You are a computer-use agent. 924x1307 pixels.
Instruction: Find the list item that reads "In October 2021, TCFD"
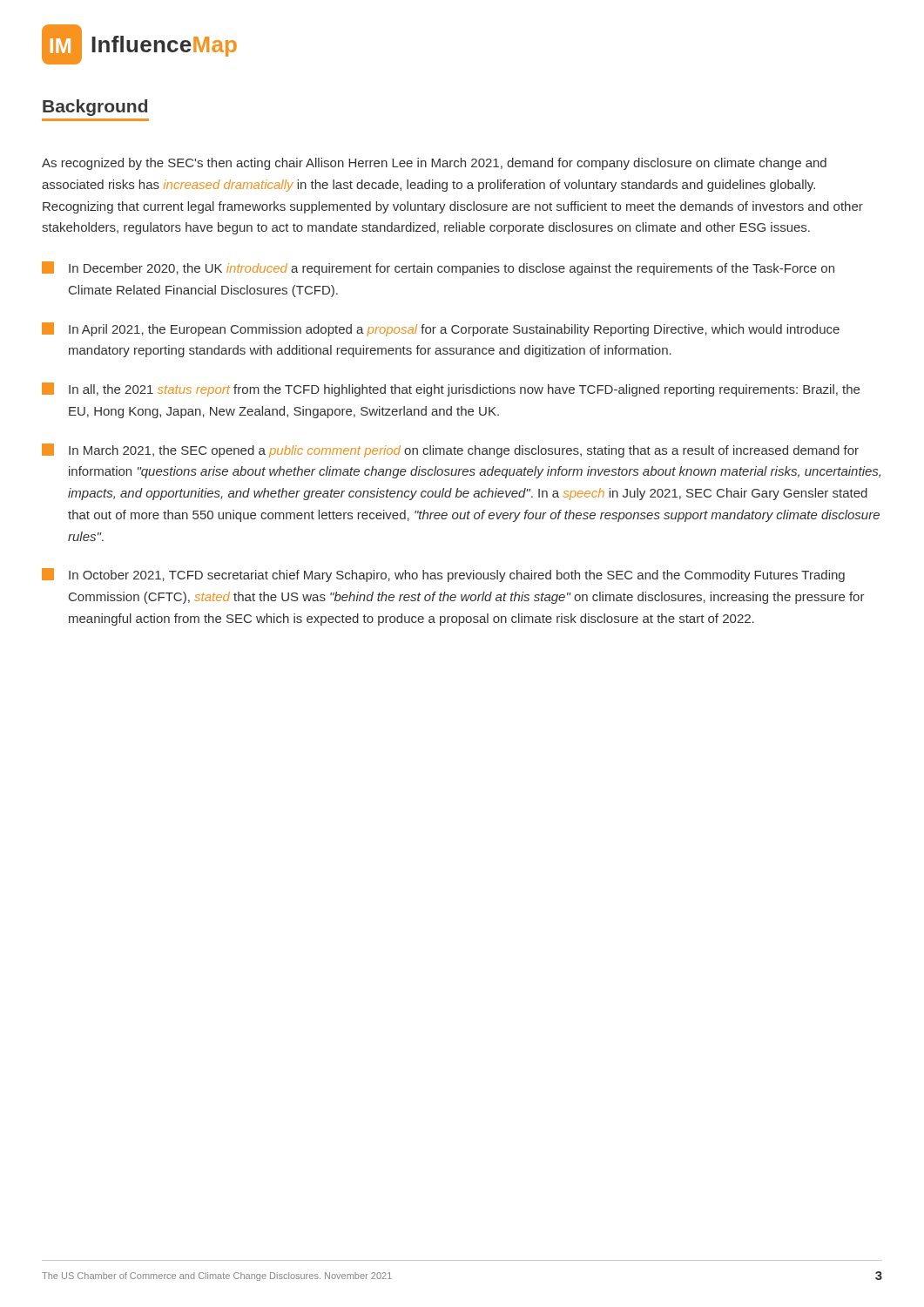[x=462, y=597]
